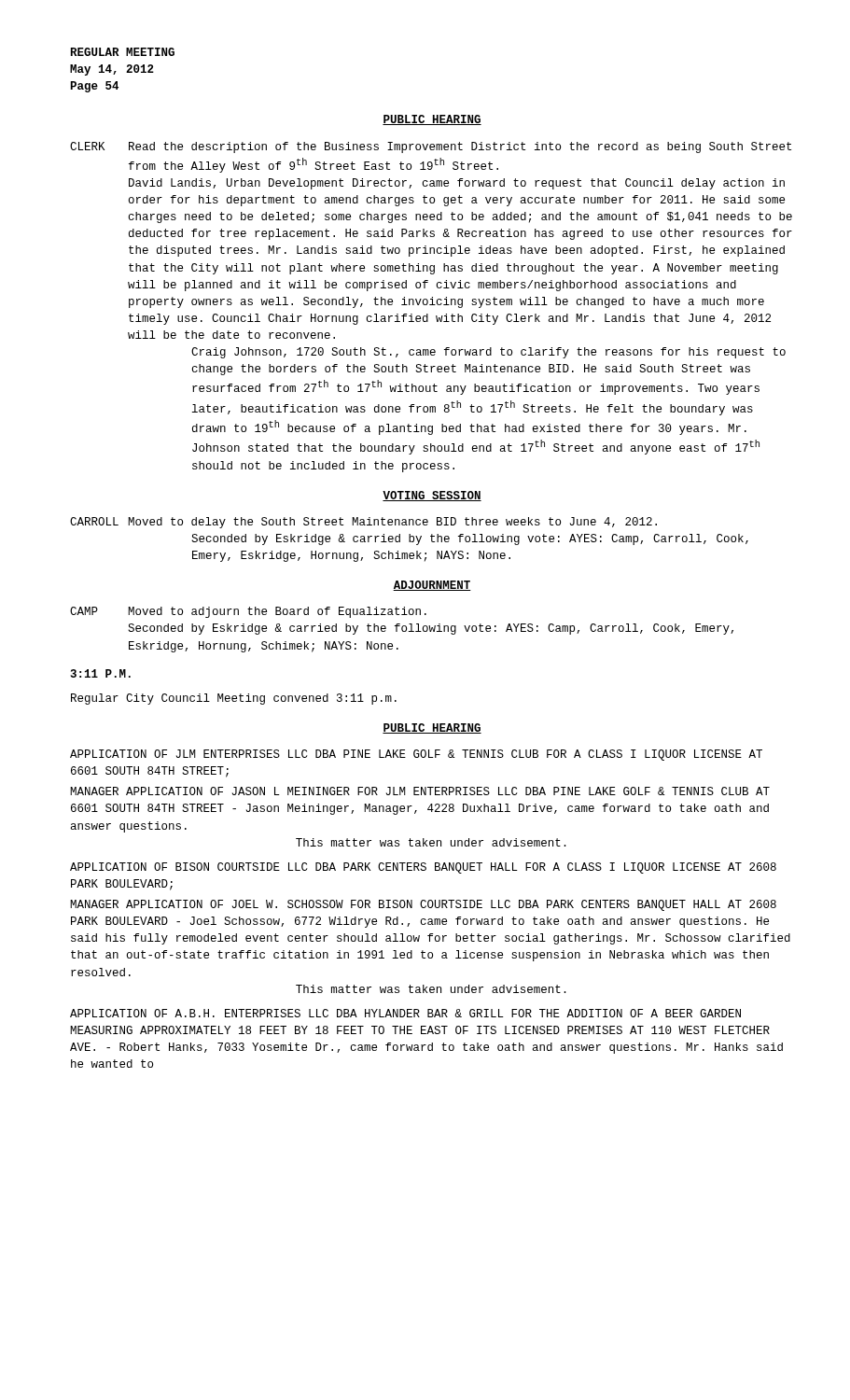850x1400 pixels.
Task: Locate the passage starting "CAMP Moved to adjourn the Board"
Action: pos(432,630)
